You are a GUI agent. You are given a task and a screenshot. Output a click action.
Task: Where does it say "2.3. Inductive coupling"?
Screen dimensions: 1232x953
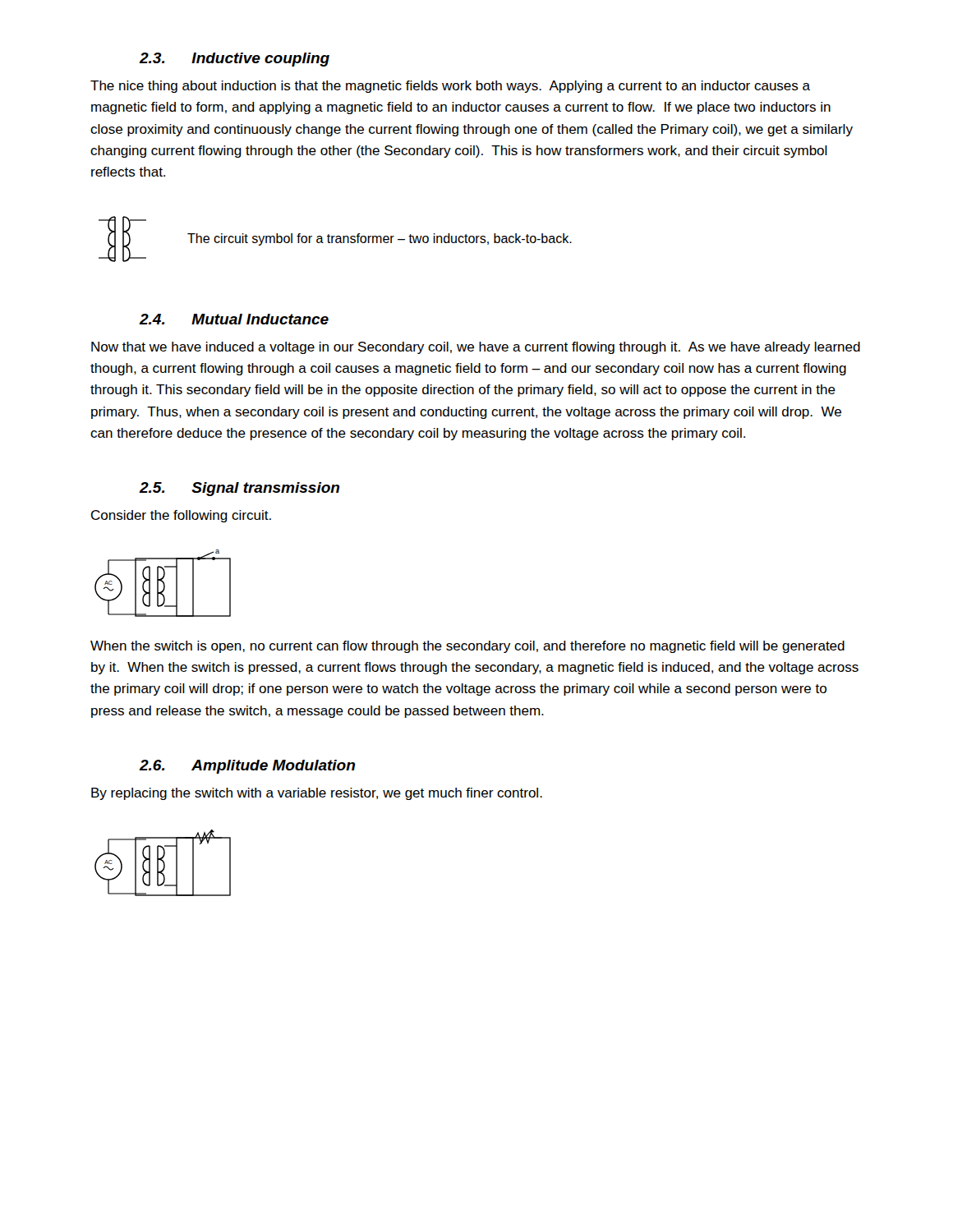[235, 58]
